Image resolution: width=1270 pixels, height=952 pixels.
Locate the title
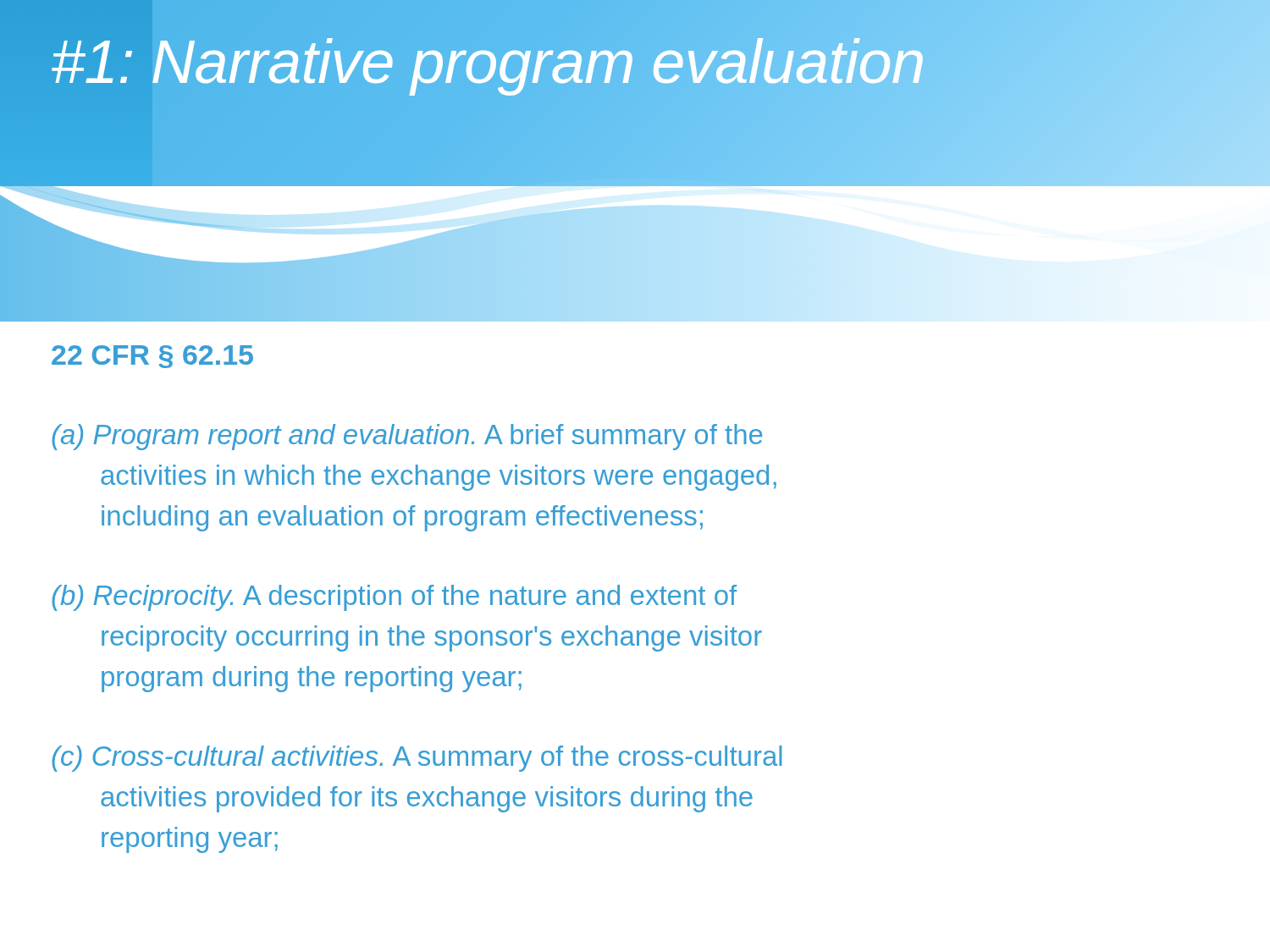tap(488, 62)
